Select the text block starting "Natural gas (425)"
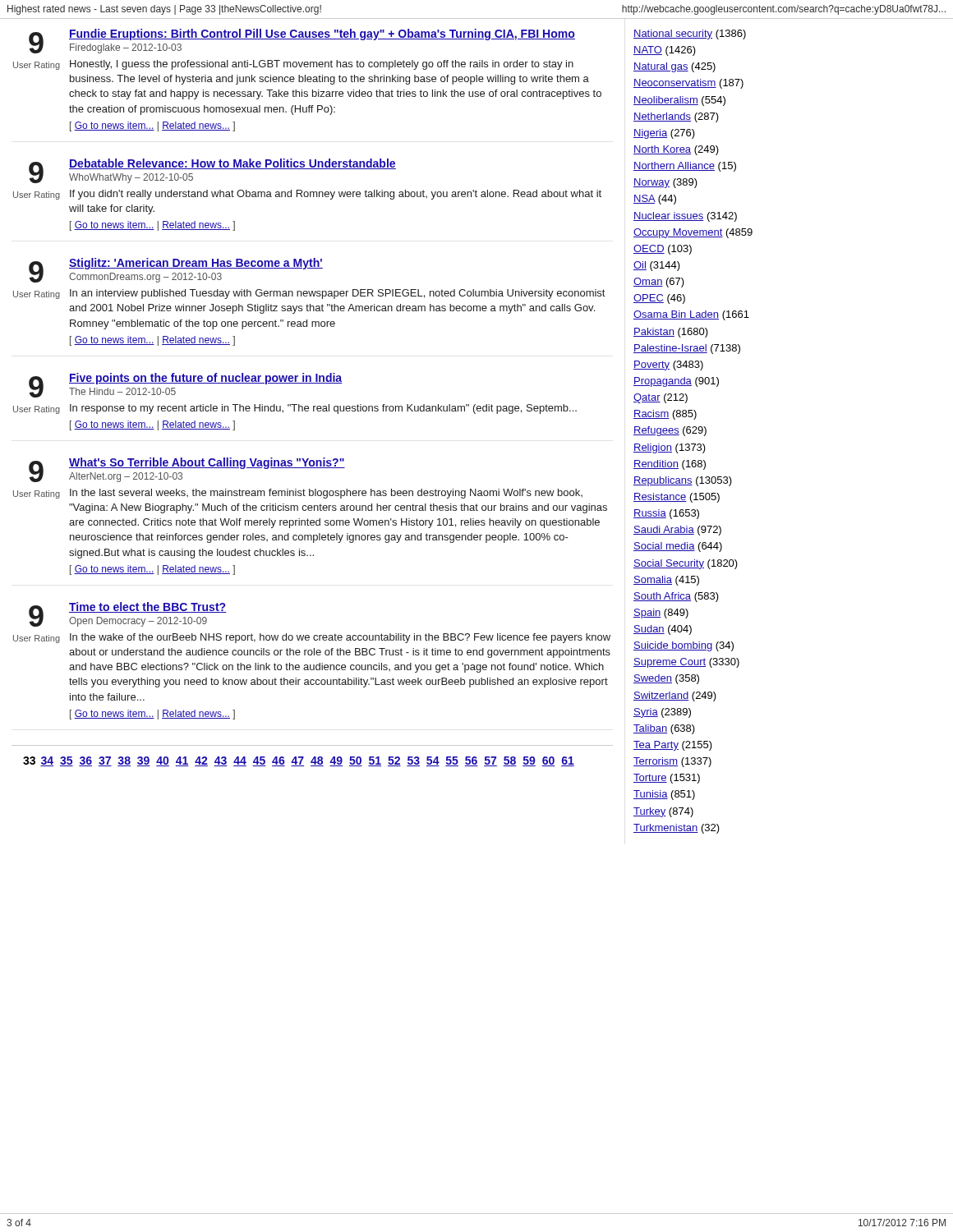 [x=675, y=66]
